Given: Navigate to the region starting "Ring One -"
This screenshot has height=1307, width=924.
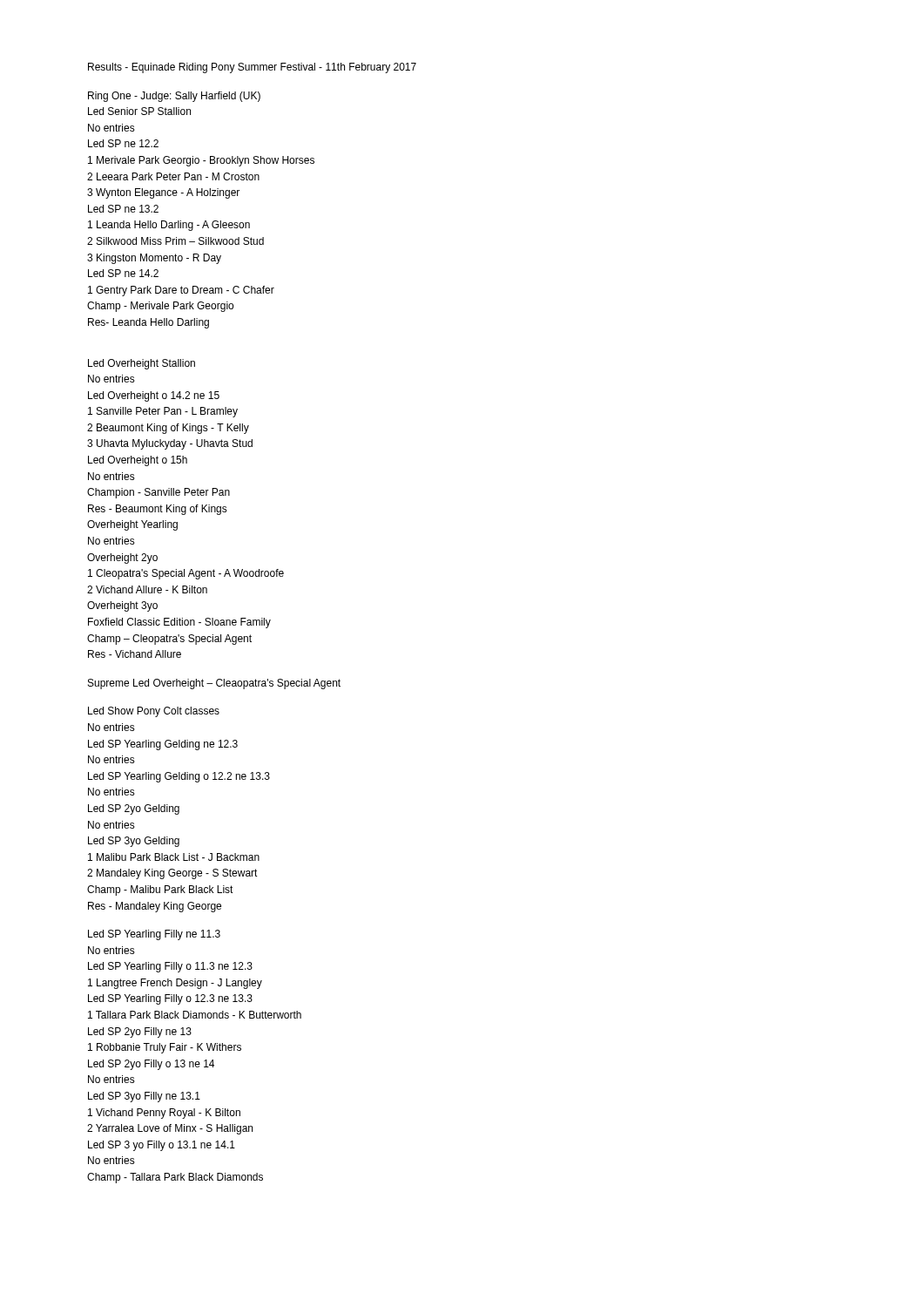Looking at the screenshot, I should pos(174,97).
